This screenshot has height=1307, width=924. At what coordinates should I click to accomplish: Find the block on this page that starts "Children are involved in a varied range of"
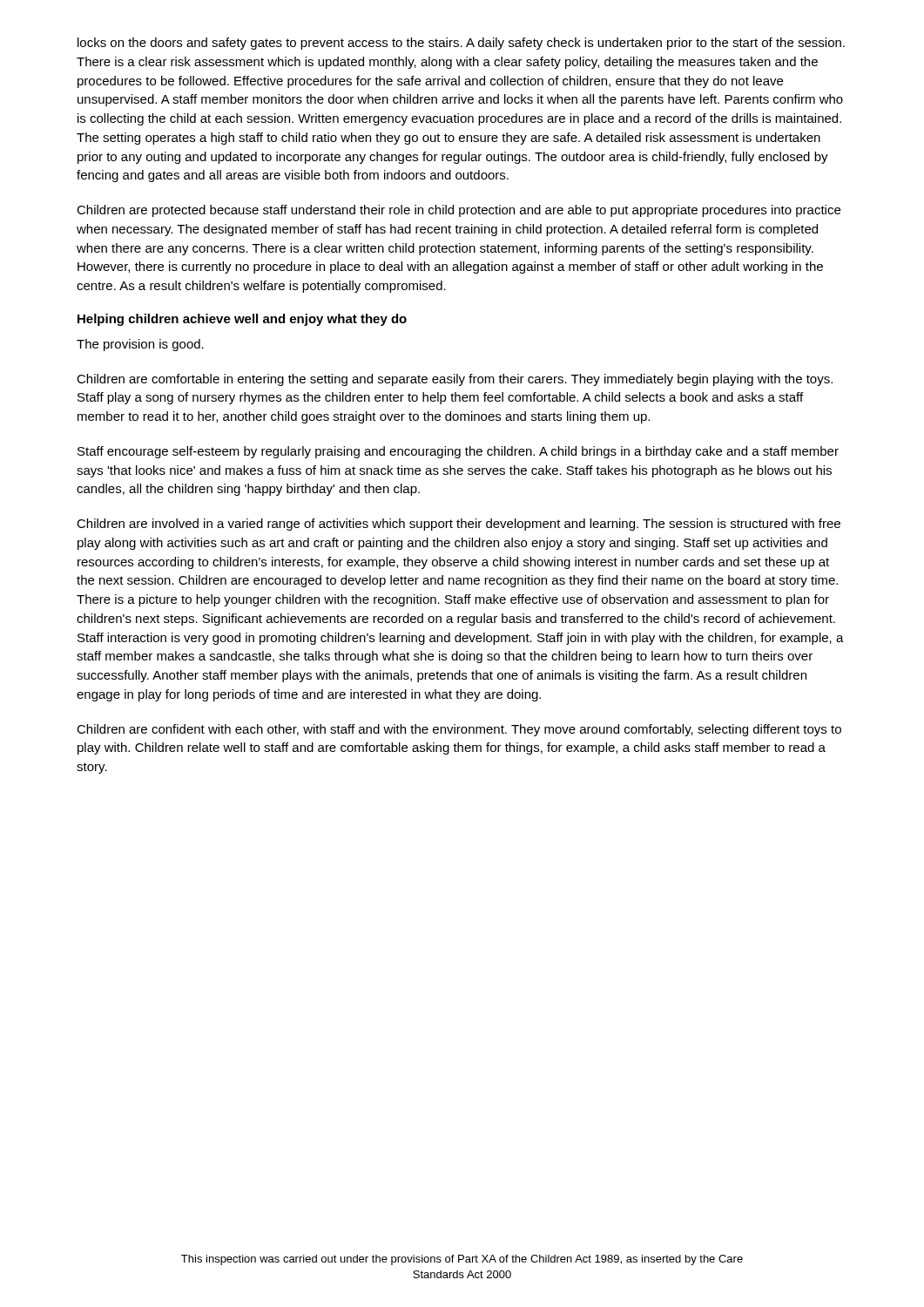click(460, 609)
